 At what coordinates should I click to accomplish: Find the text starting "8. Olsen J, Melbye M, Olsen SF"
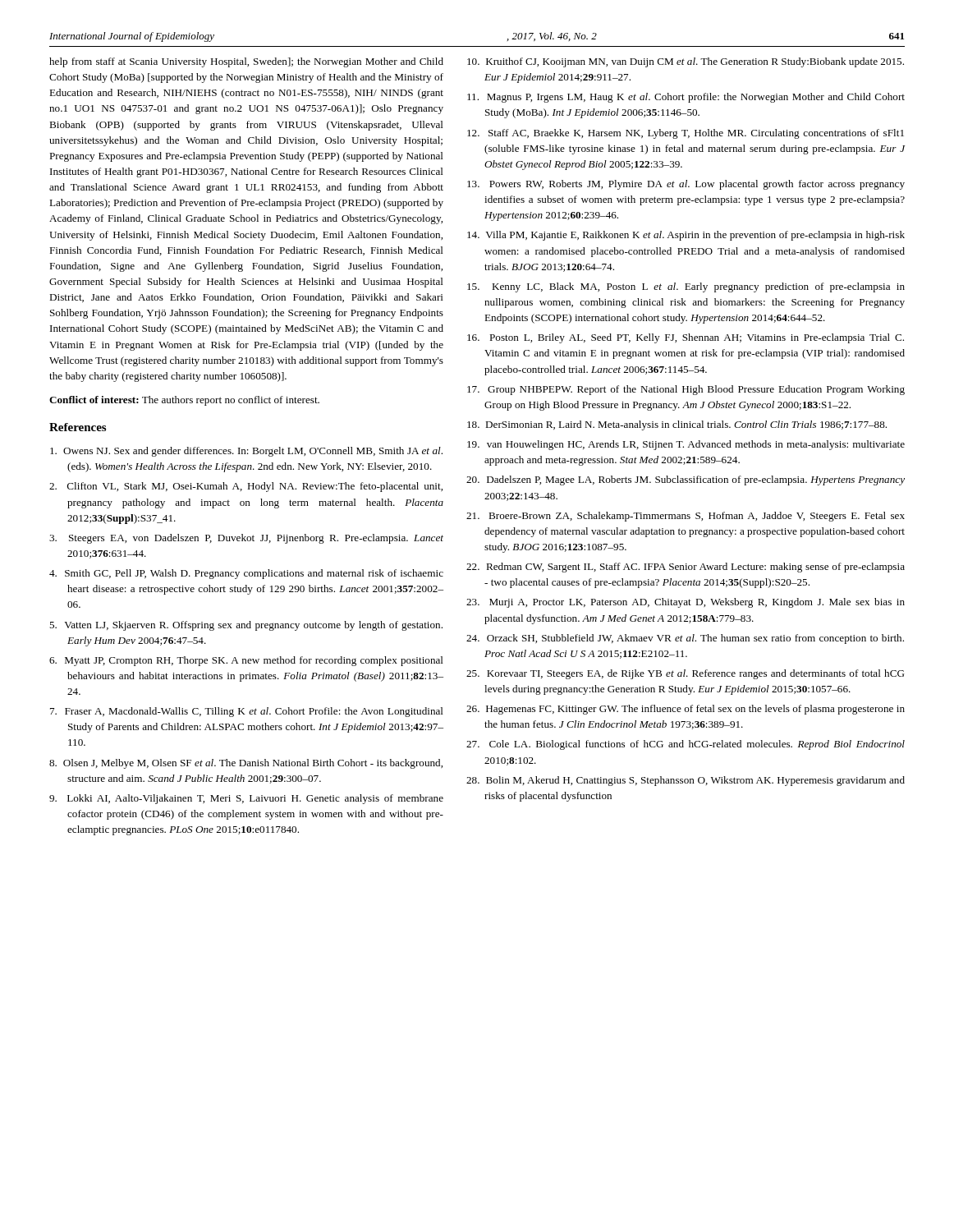click(x=246, y=770)
